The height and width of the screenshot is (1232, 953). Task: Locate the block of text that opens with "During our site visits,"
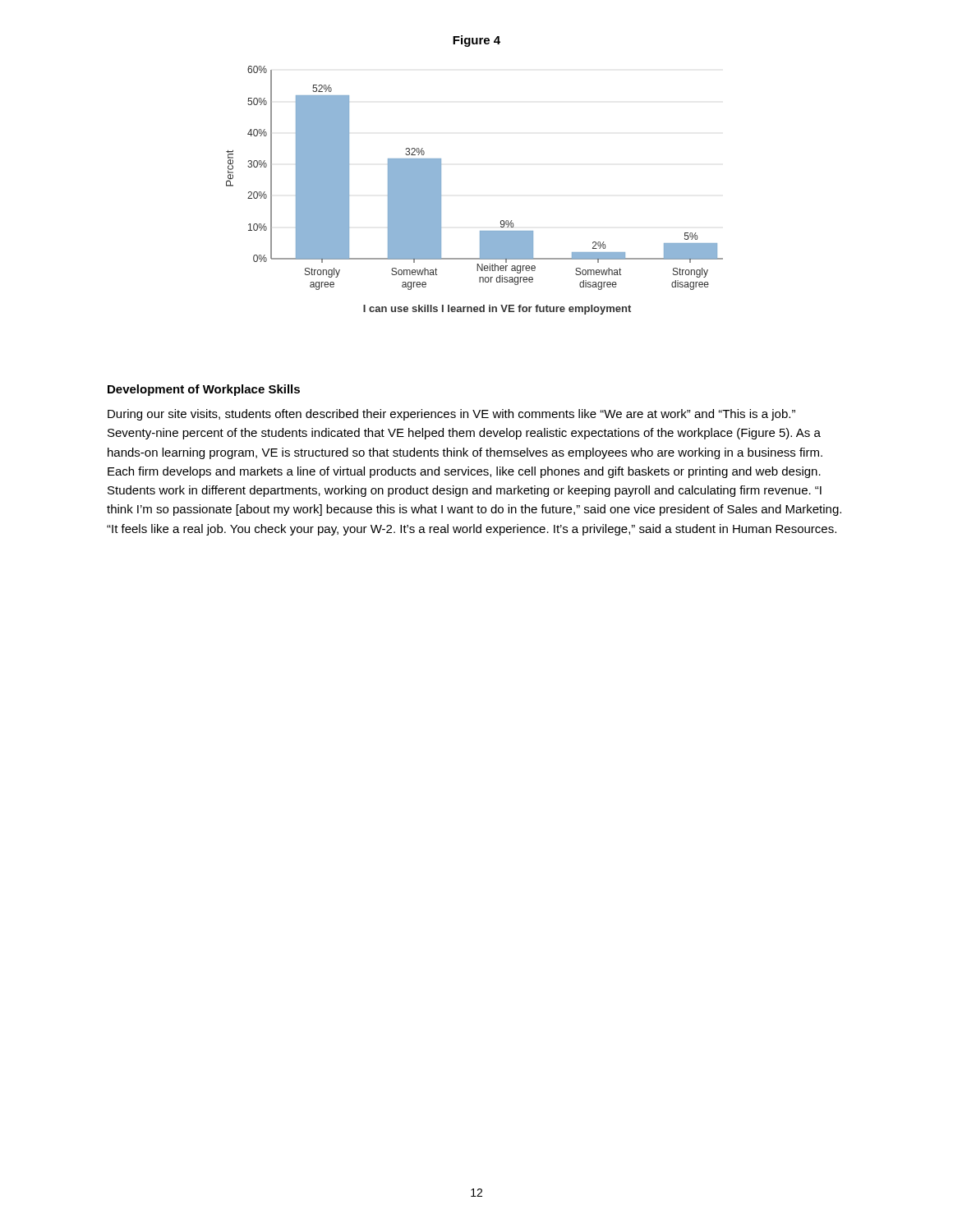pyautogui.click(x=475, y=471)
